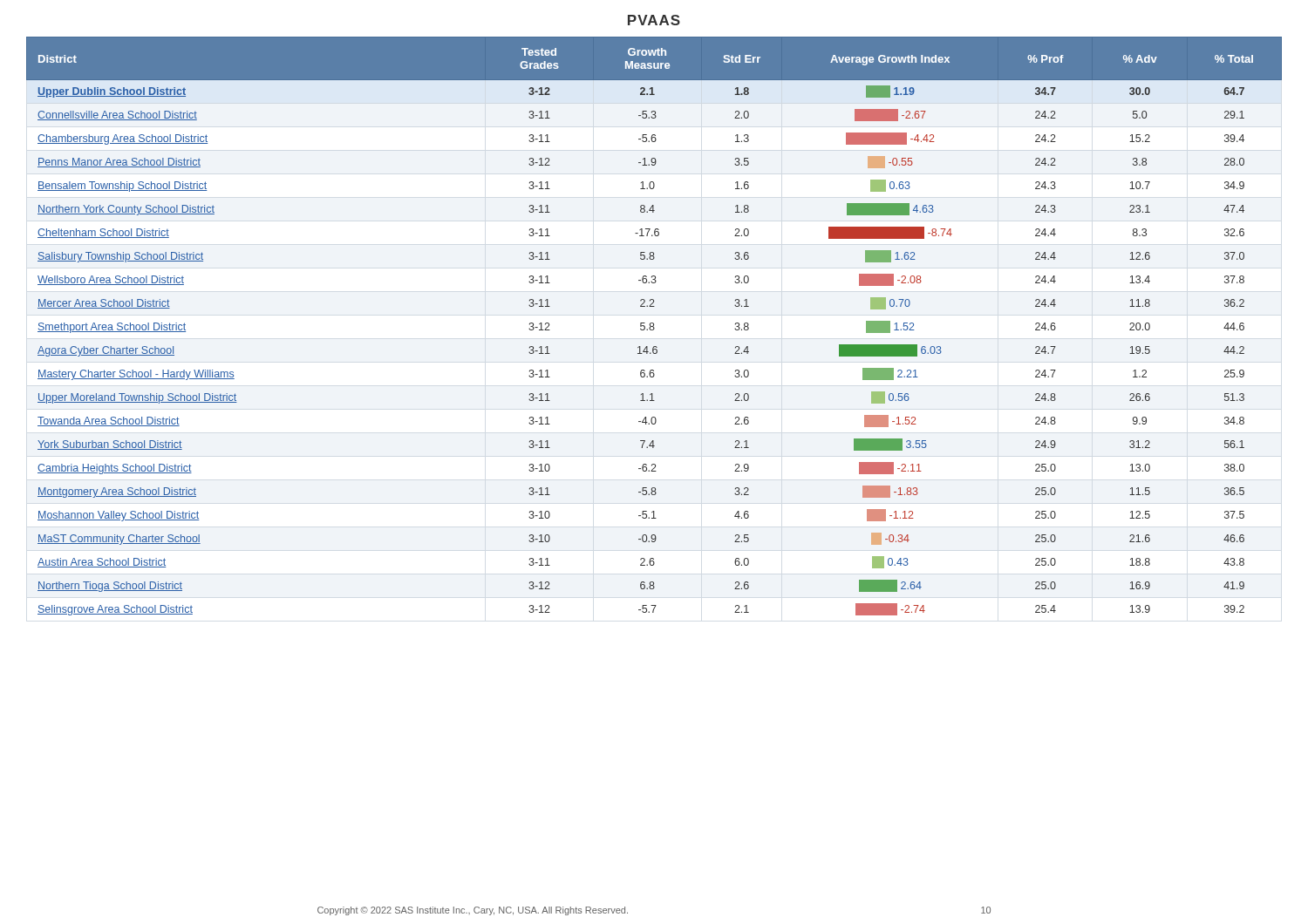Select the table that reads "Growth Measure"

(x=654, y=329)
